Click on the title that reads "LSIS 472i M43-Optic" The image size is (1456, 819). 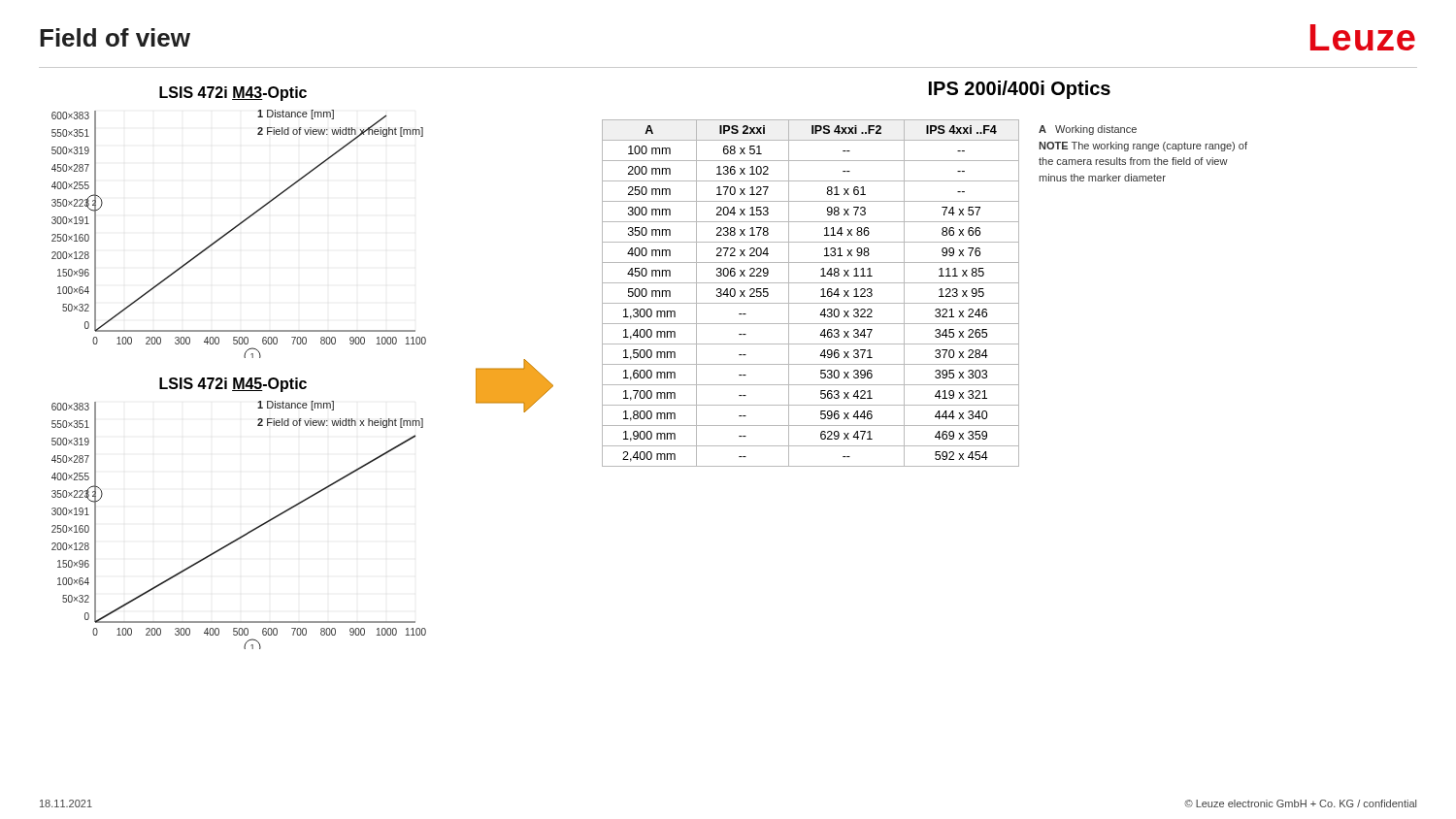point(233,93)
